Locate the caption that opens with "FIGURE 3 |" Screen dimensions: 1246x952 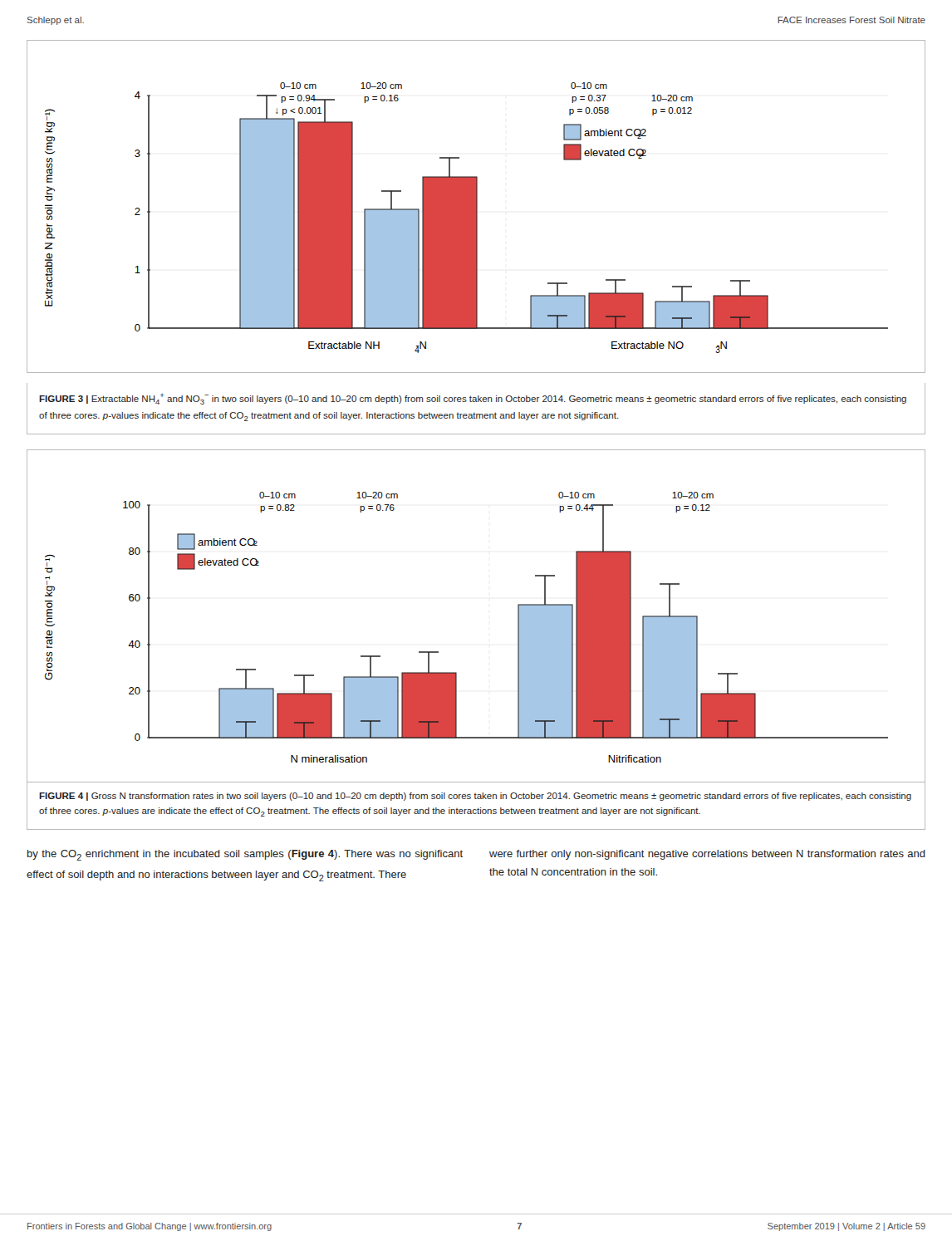tap(473, 407)
